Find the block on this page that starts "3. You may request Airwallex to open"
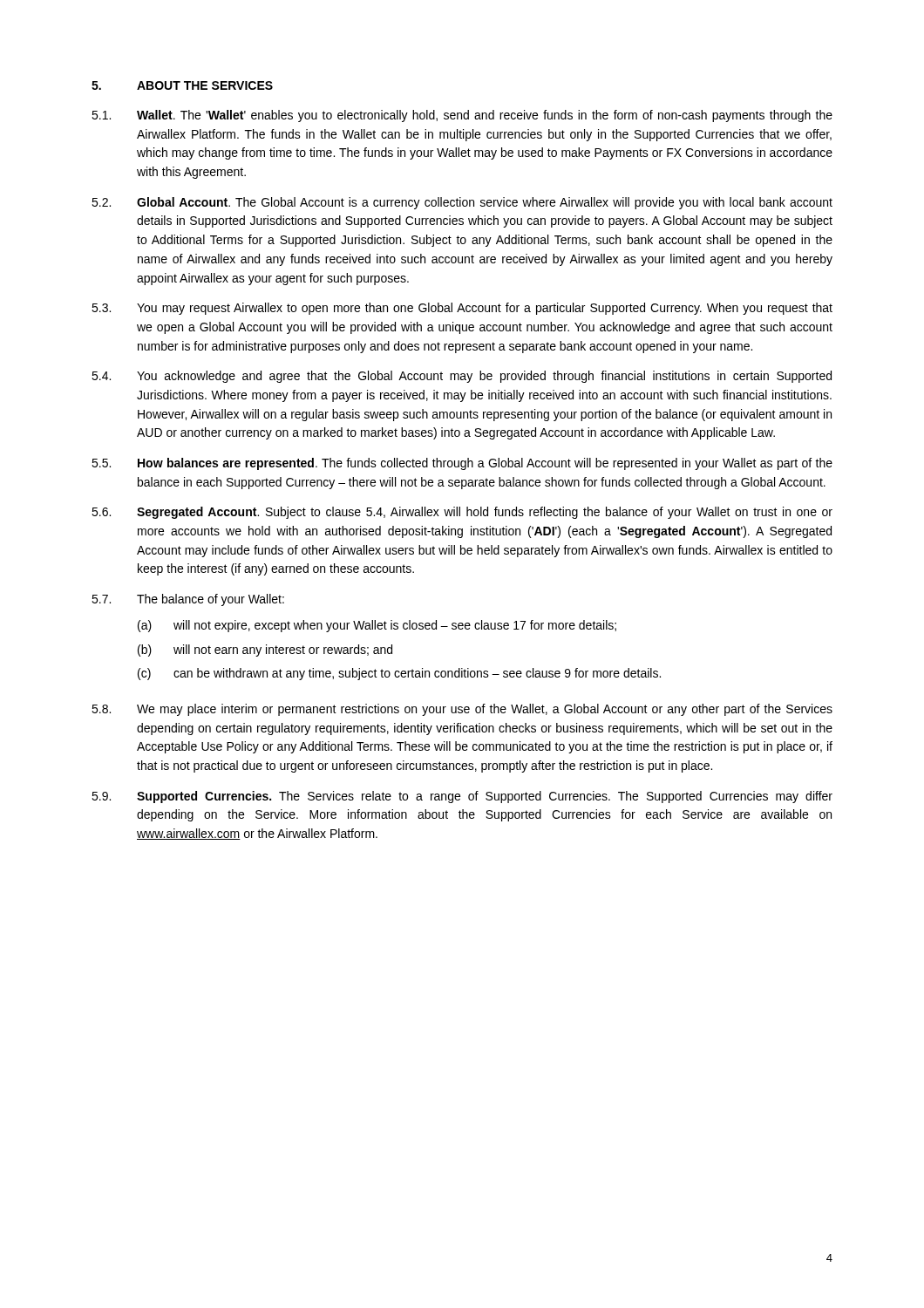924x1308 pixels. coord(462,328)
